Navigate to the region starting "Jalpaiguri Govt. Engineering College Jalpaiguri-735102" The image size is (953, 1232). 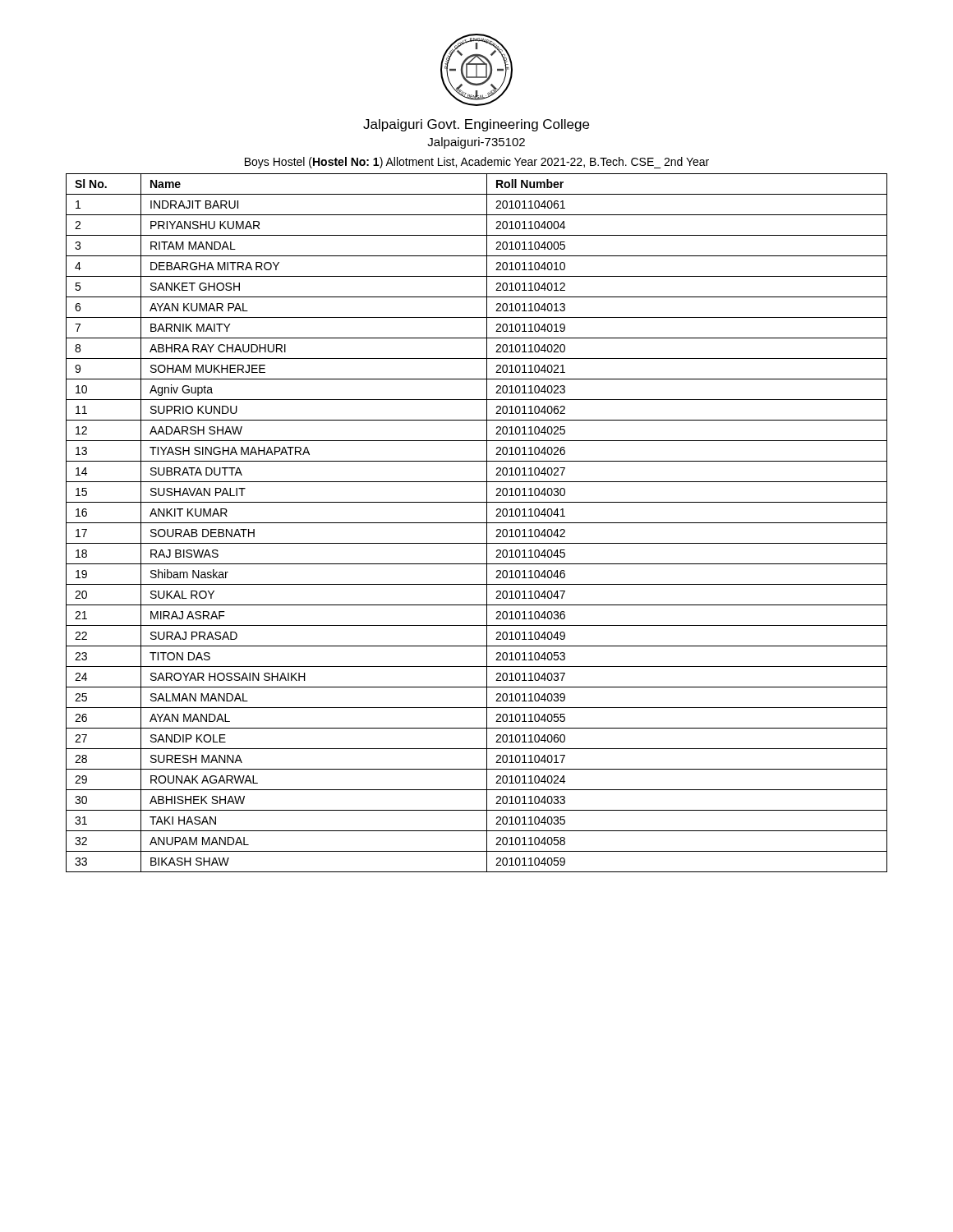476,133
